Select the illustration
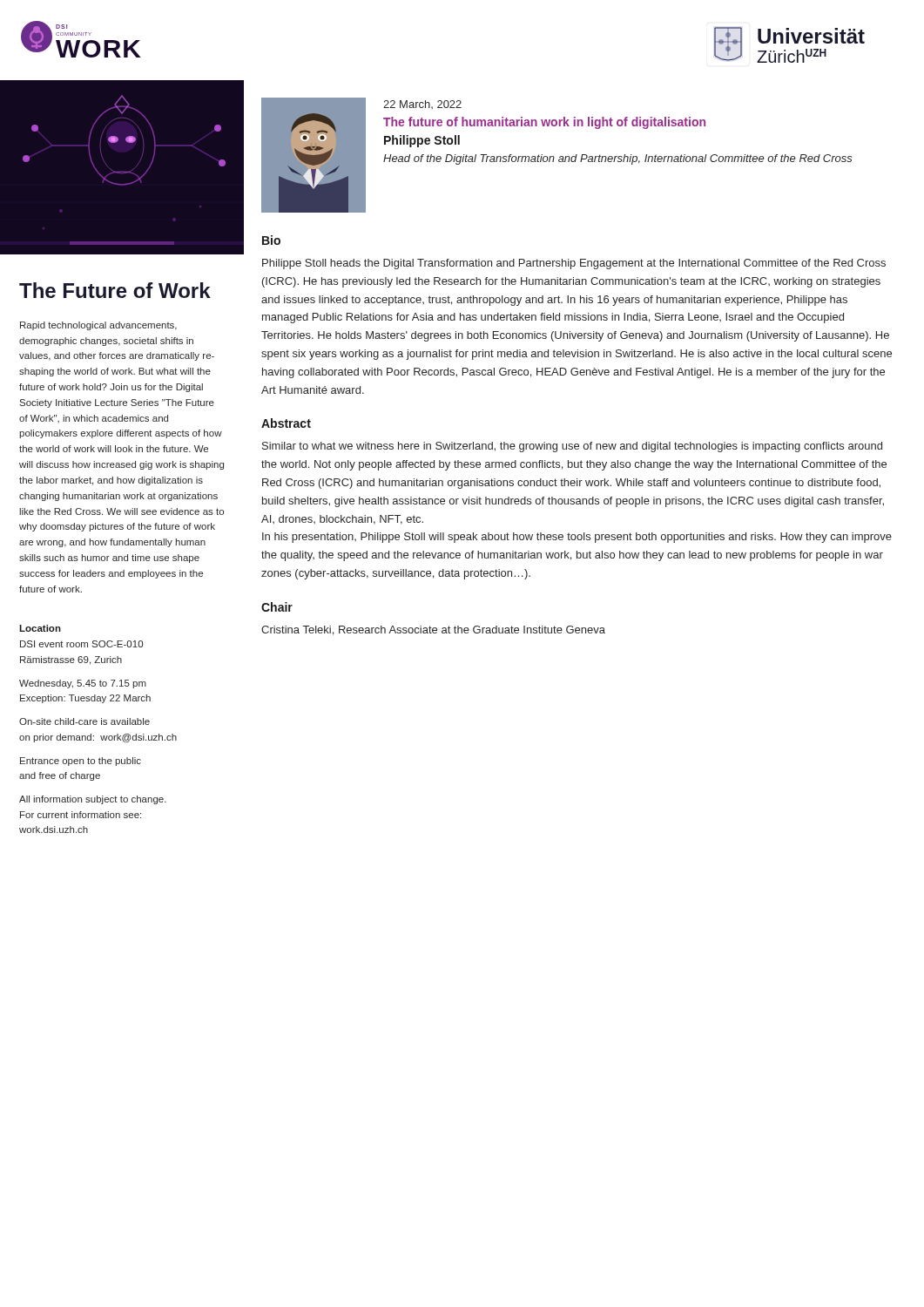 coord(122,167)
